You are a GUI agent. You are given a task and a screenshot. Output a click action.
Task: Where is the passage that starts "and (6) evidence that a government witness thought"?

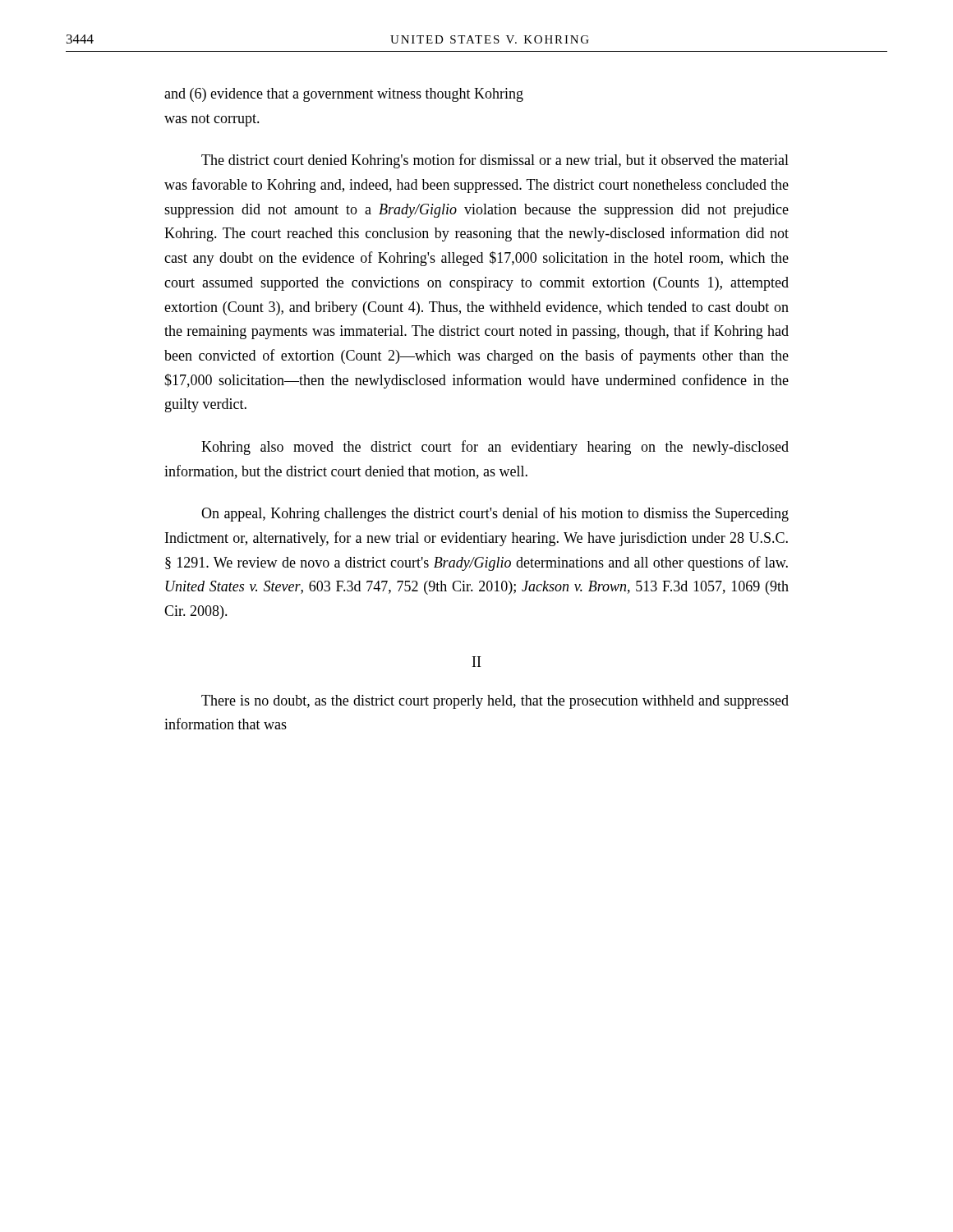(x=476, y=107)
